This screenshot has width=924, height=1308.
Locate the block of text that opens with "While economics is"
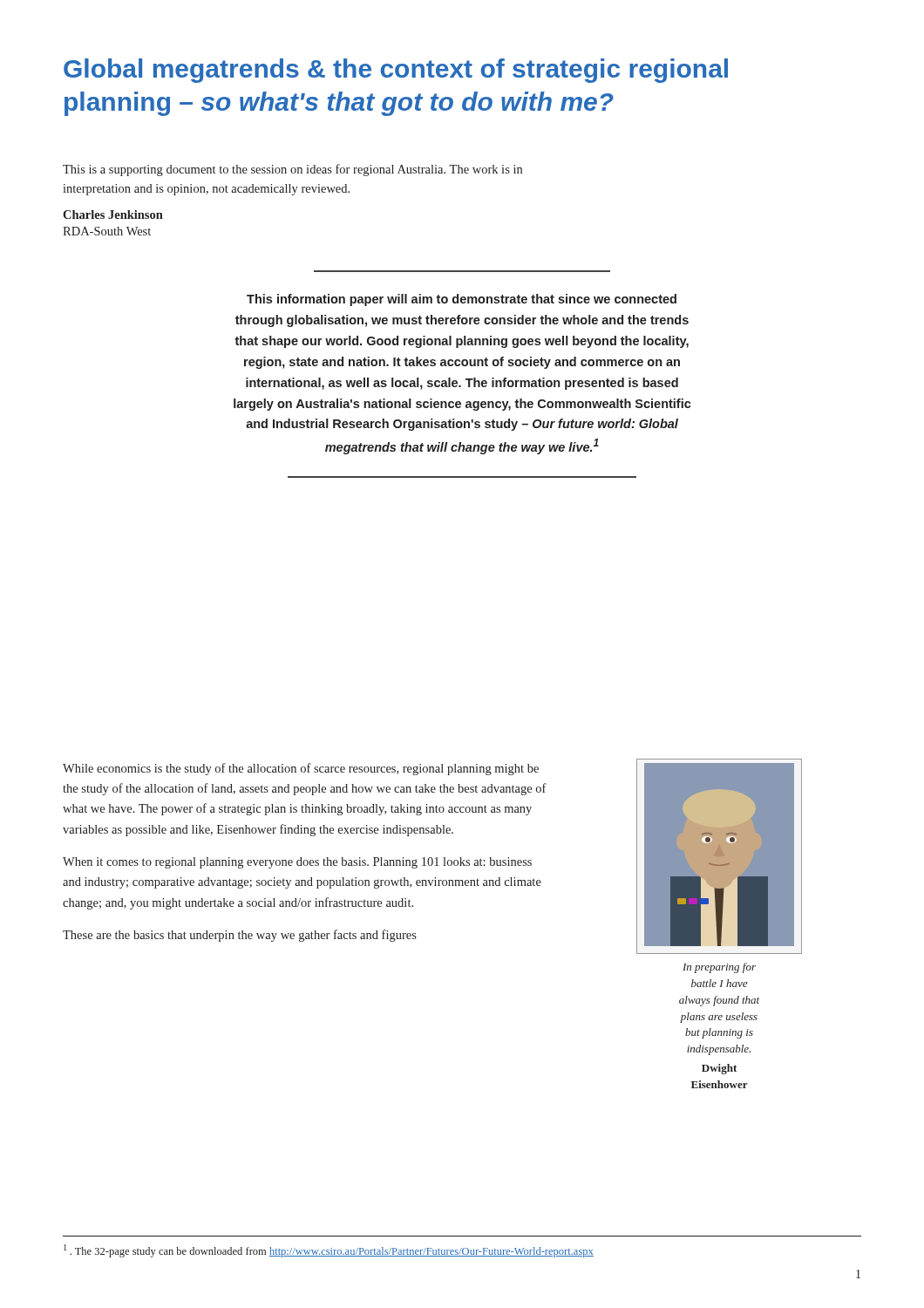pos(307,852)
